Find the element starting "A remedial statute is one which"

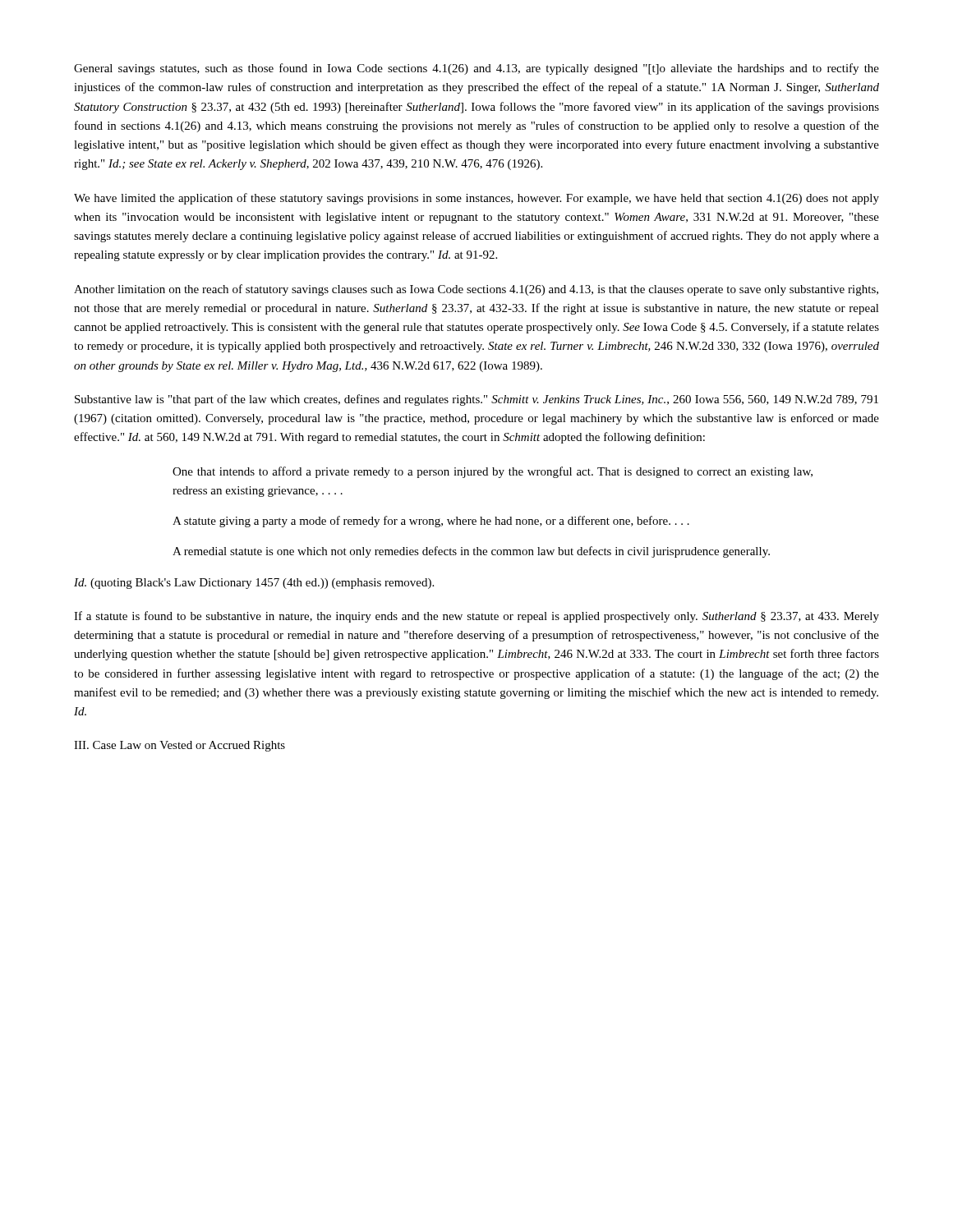pos(472,551)
